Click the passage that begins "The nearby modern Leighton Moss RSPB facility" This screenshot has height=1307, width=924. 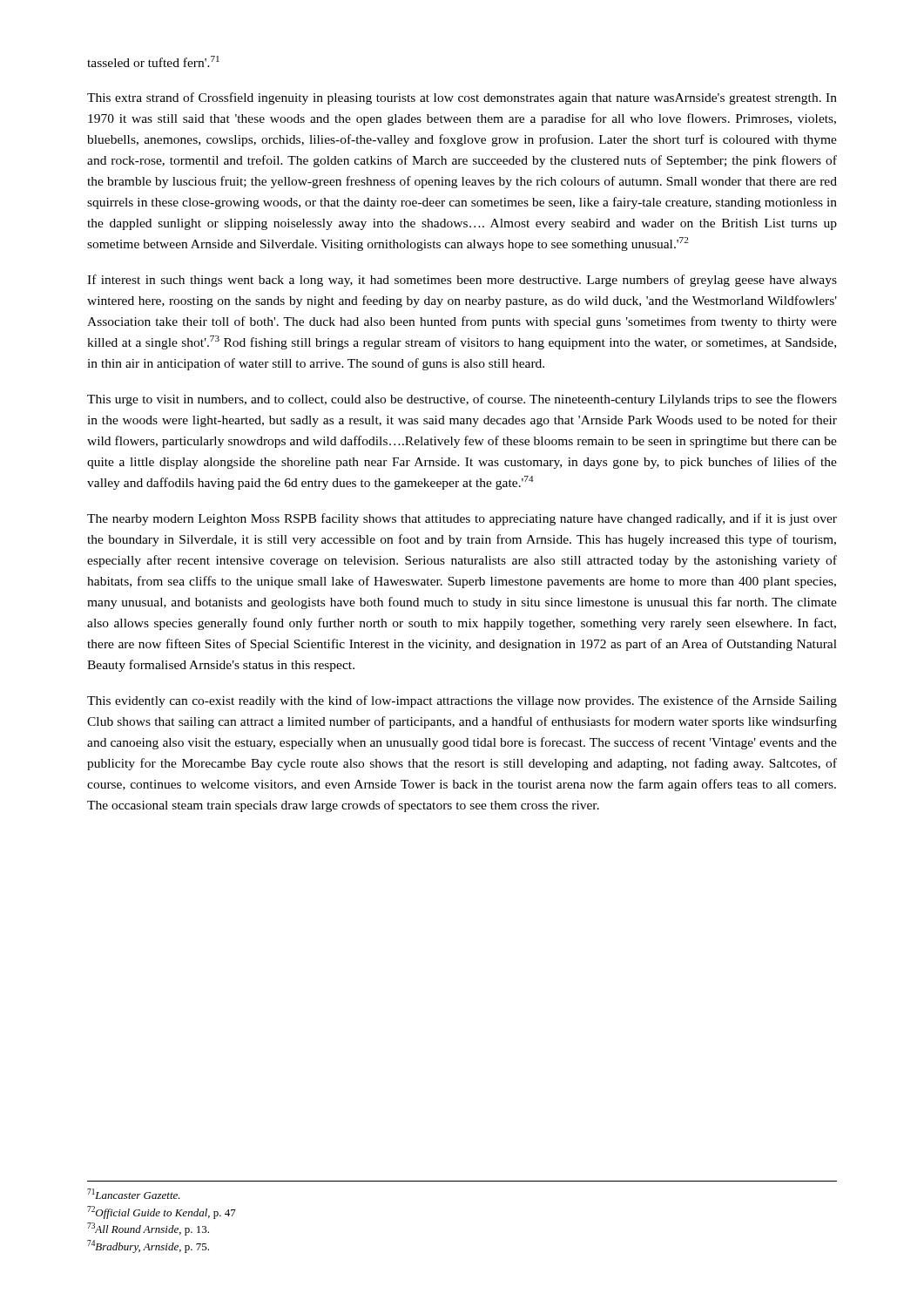coord(462,592)
